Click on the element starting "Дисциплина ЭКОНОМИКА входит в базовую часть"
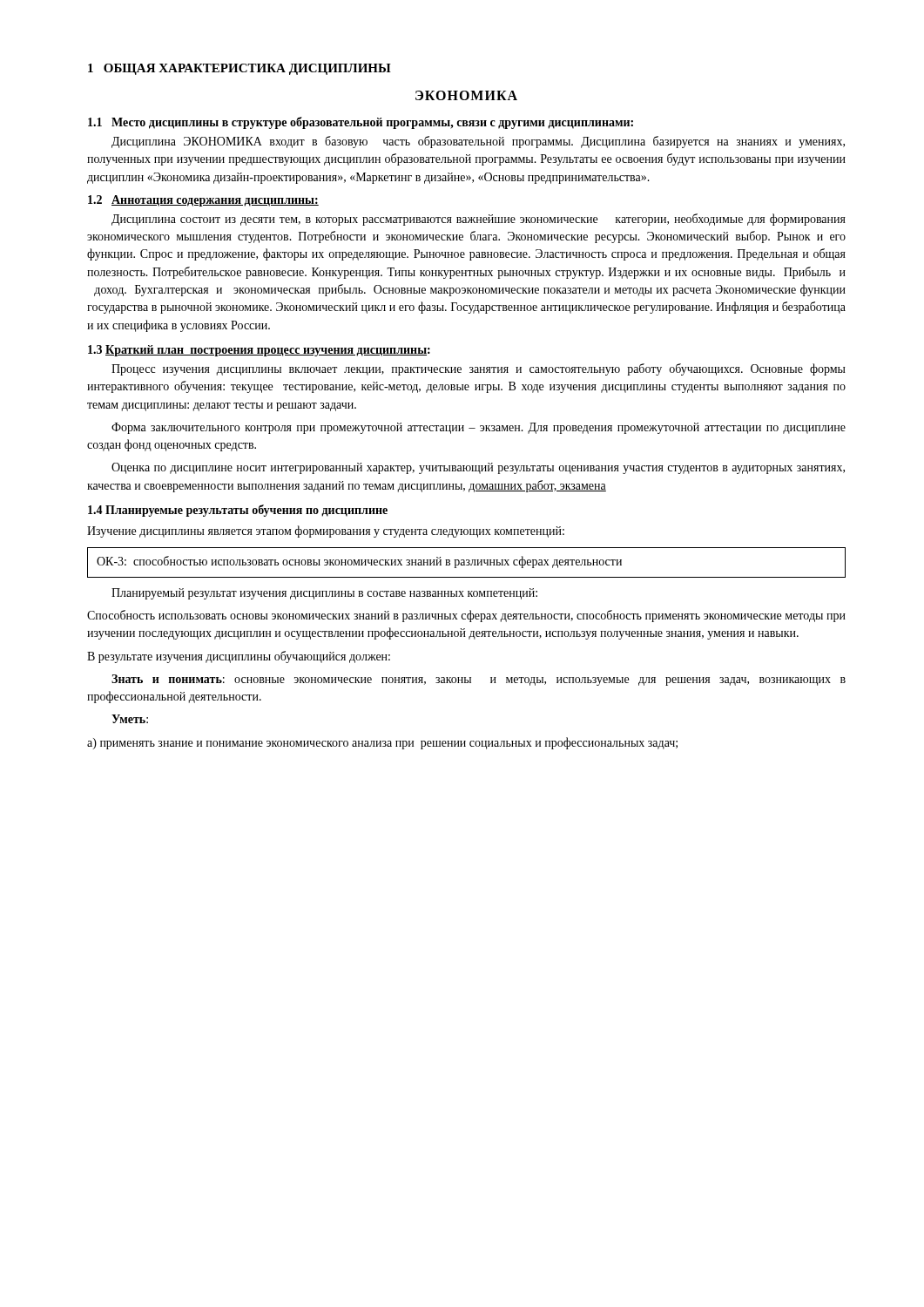The width and height of the screenshot is (924, 1307). pos(466,160)
